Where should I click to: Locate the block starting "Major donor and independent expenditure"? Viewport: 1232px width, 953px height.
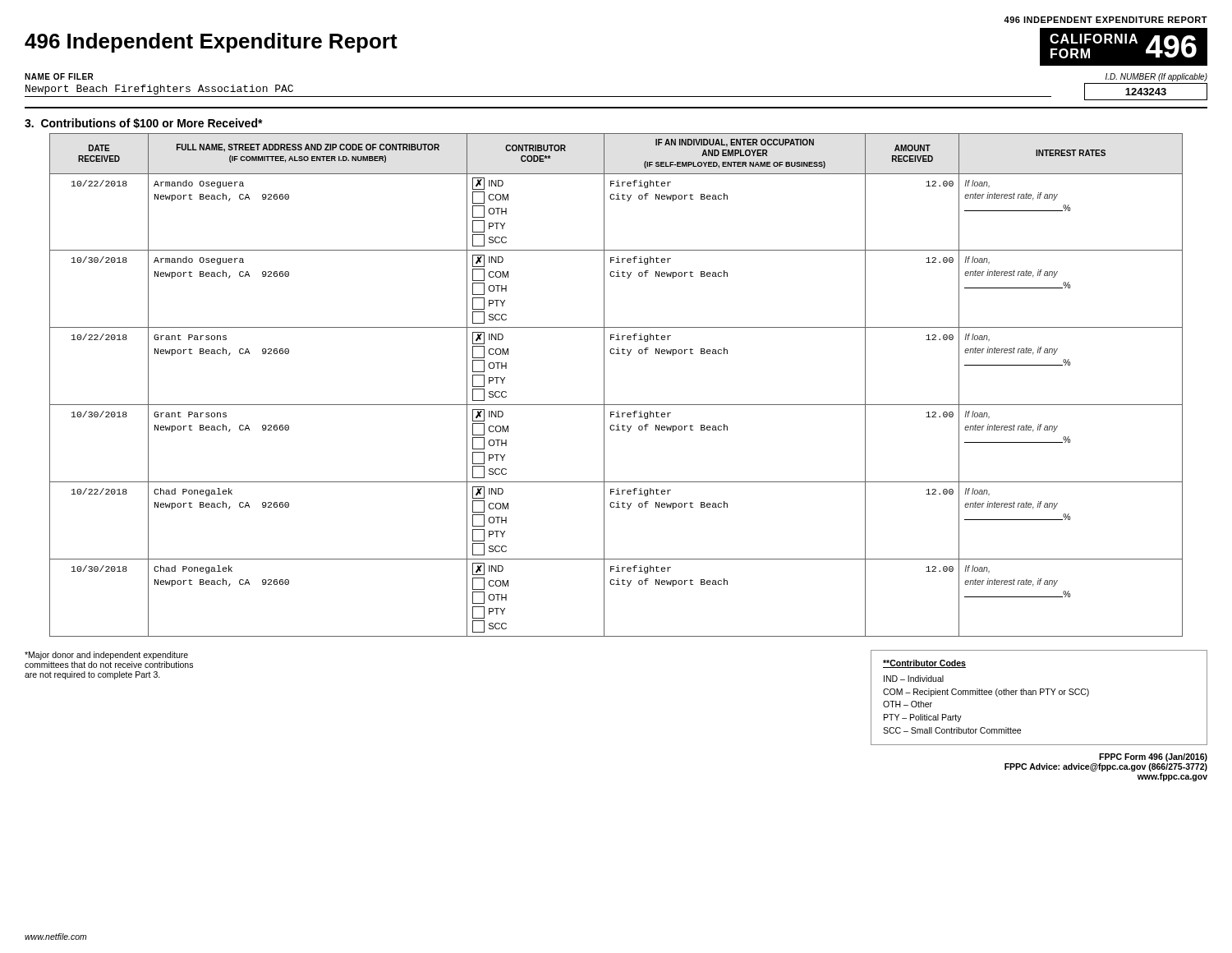(x=109, y=665)
